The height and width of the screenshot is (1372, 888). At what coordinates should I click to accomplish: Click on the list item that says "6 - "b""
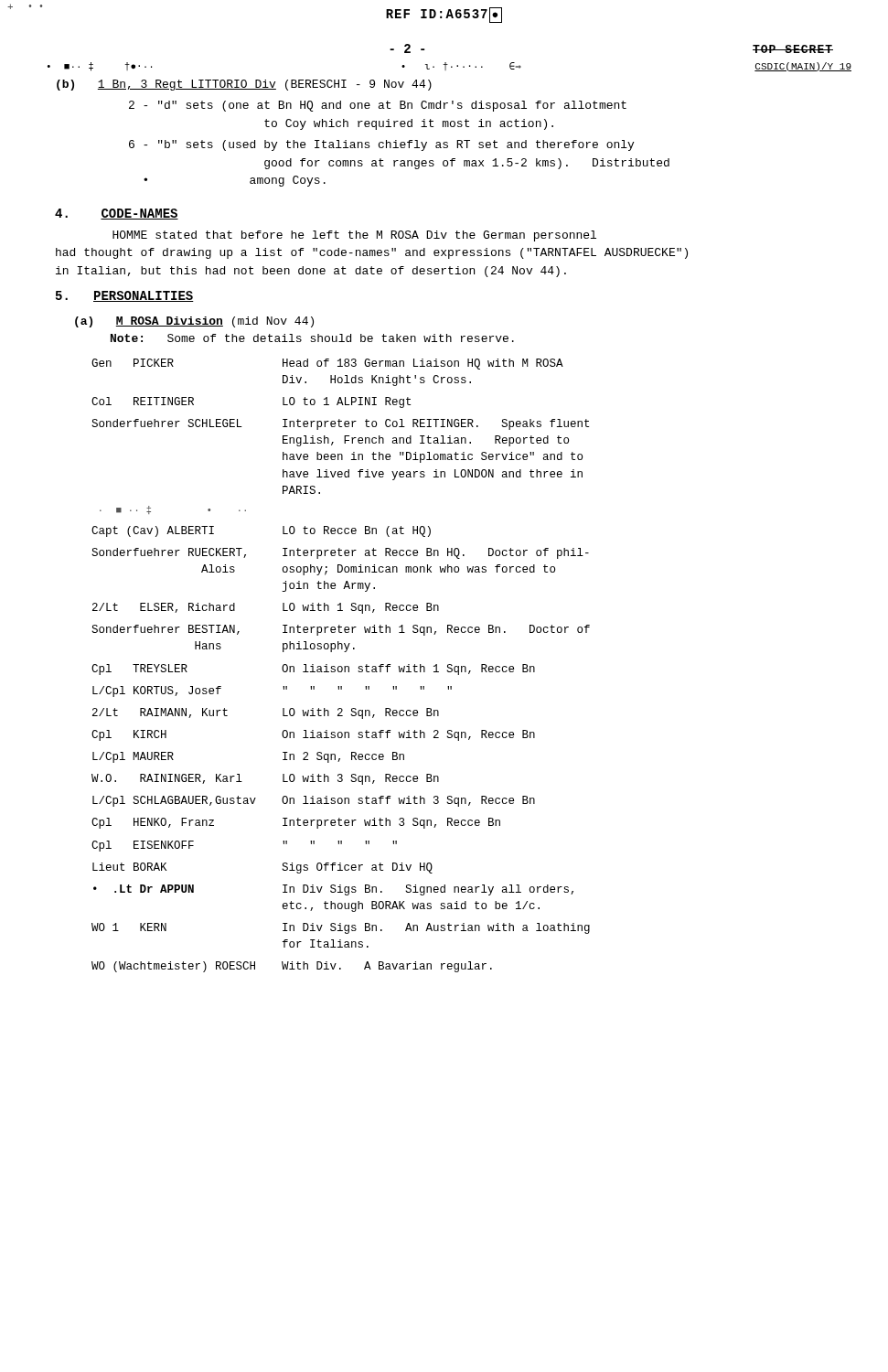coord(399,163)
